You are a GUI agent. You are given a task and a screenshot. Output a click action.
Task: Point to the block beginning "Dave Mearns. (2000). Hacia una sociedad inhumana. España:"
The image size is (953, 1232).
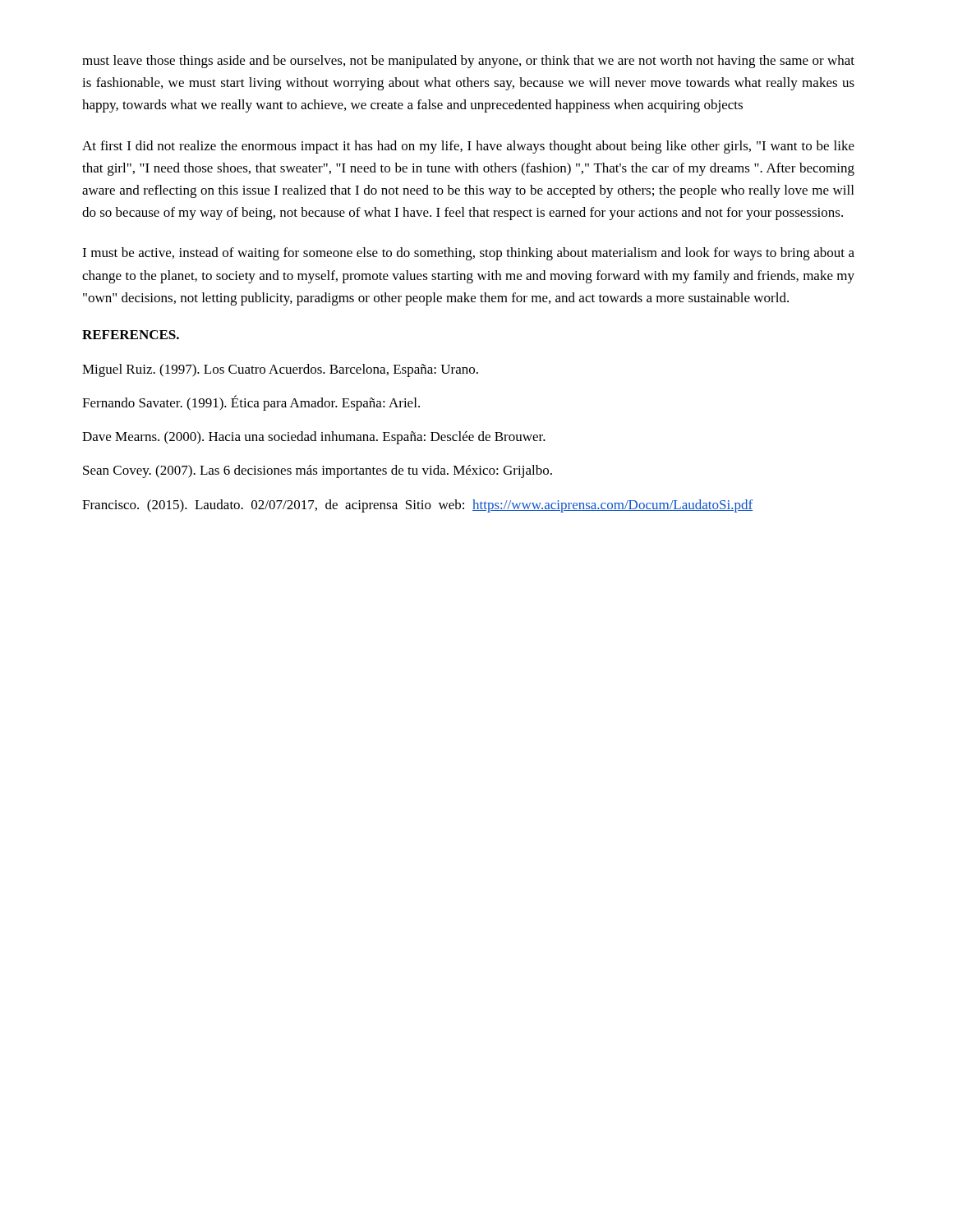pyautogui.click(x=314, y=437)
